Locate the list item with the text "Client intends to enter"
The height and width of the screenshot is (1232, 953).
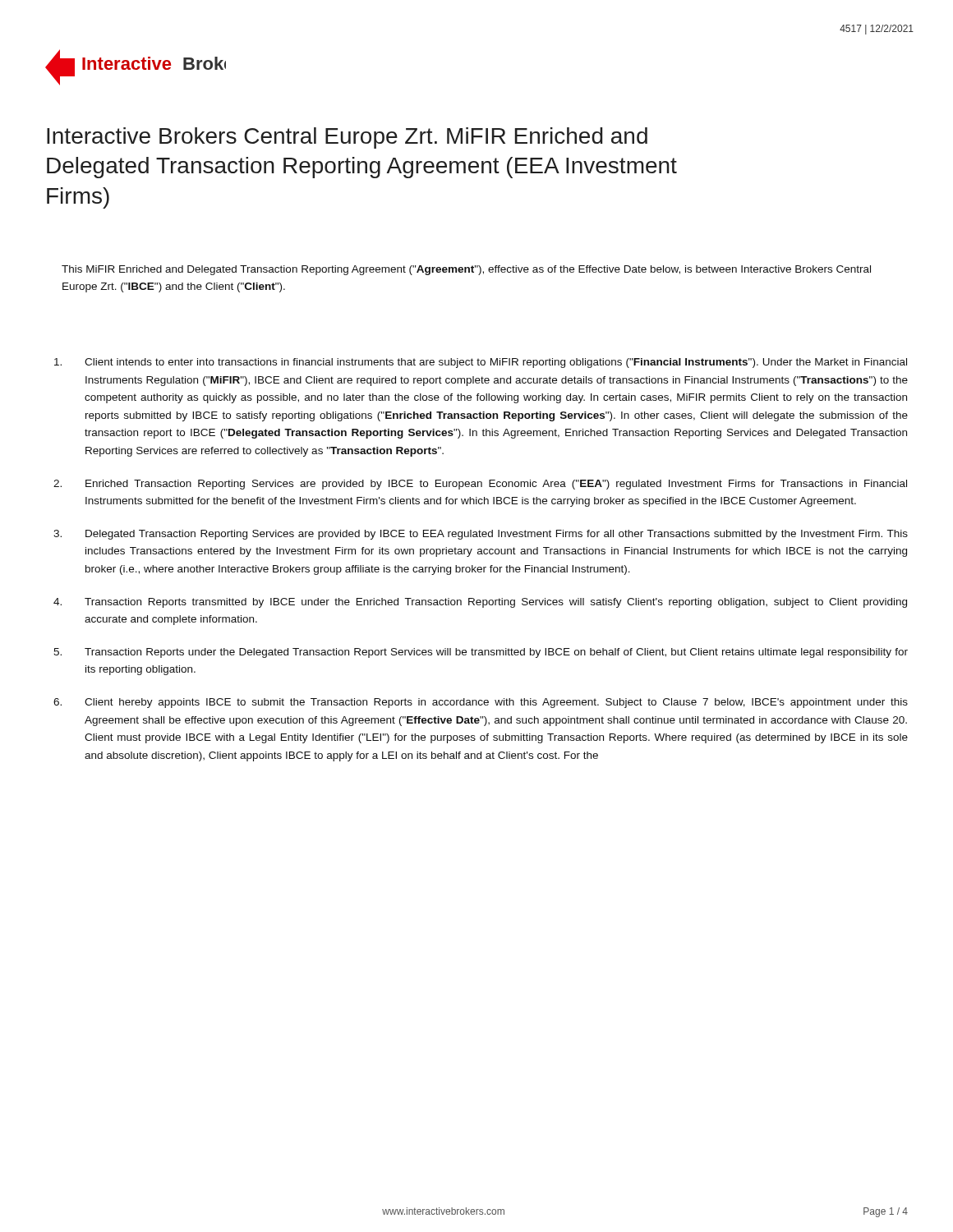476,406
